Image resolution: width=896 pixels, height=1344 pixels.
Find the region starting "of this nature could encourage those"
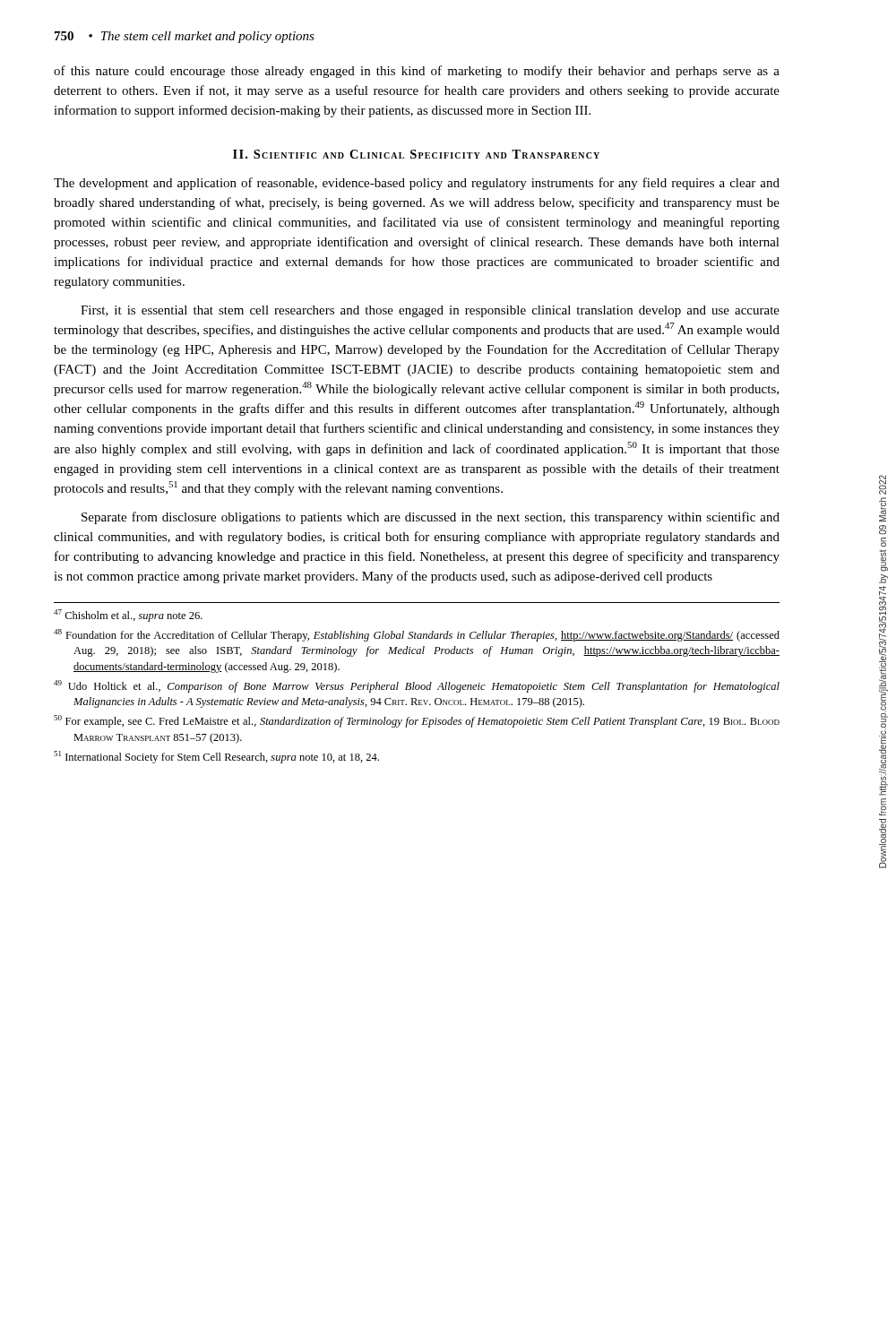click(417, 90)
